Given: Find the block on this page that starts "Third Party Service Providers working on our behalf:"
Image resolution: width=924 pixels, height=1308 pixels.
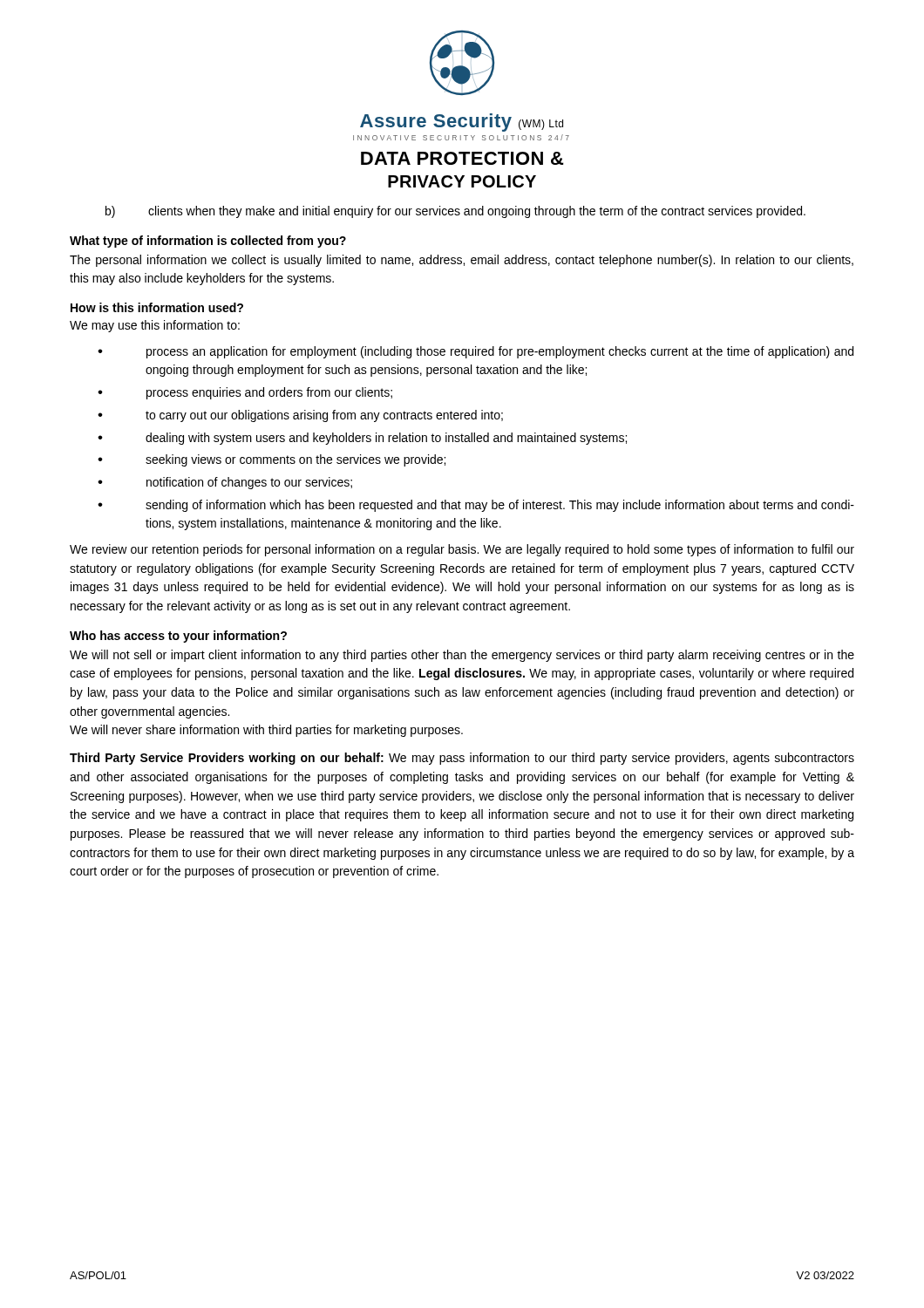Looking at the screenshot, I should tap(462, 815).
